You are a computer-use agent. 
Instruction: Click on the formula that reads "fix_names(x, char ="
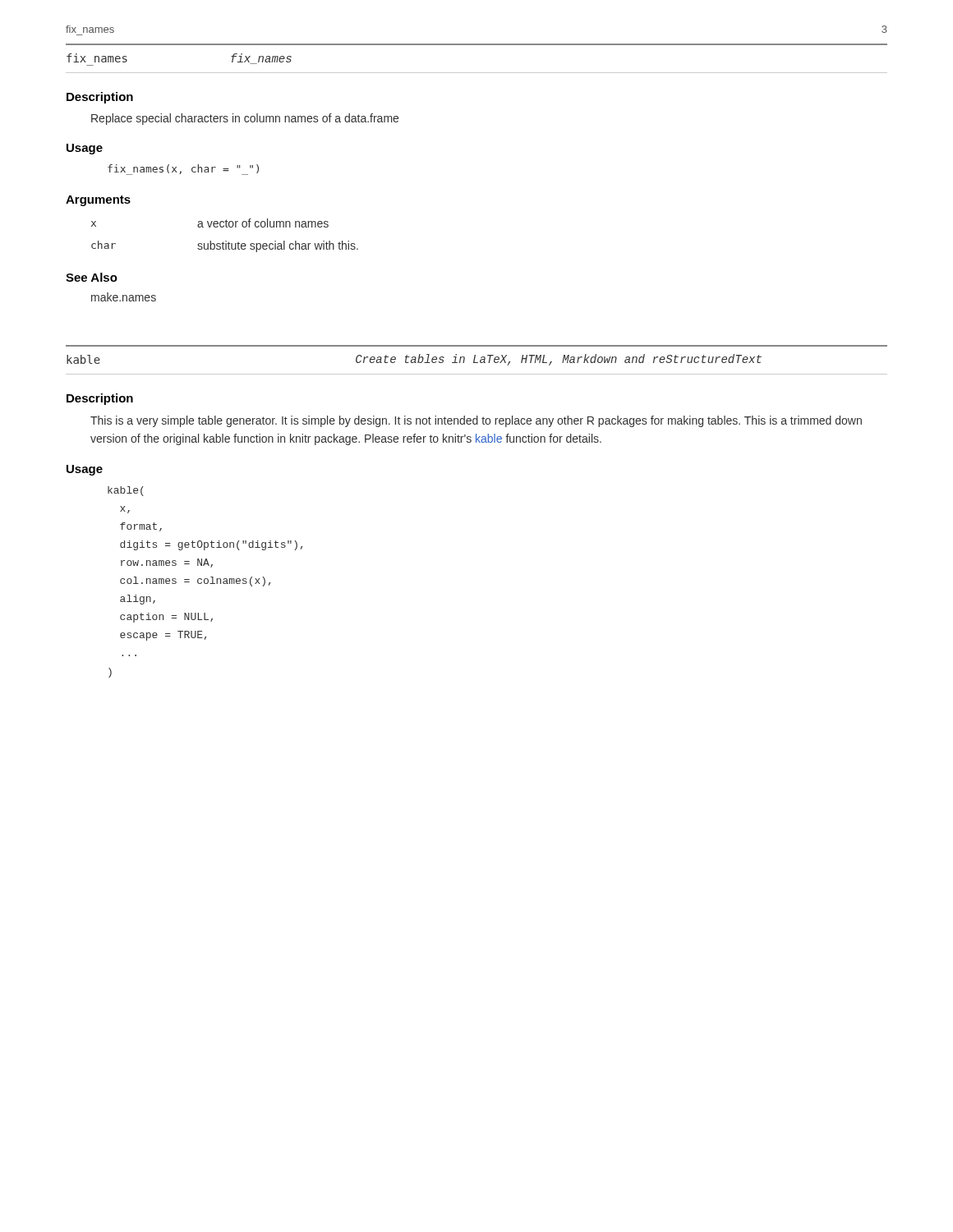coord(184,169)
